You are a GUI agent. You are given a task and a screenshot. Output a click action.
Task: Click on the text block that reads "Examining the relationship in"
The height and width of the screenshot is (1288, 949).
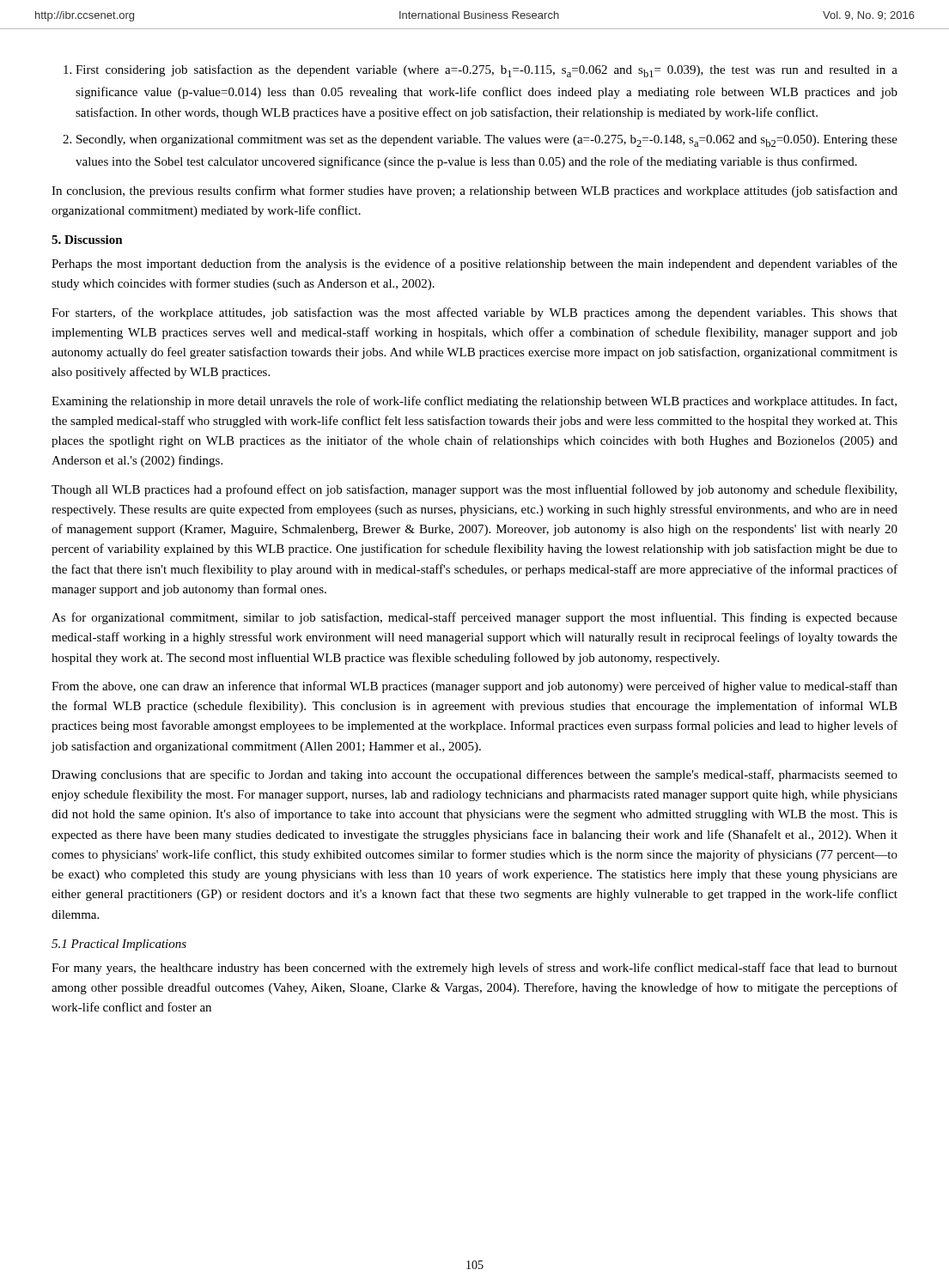474,431
